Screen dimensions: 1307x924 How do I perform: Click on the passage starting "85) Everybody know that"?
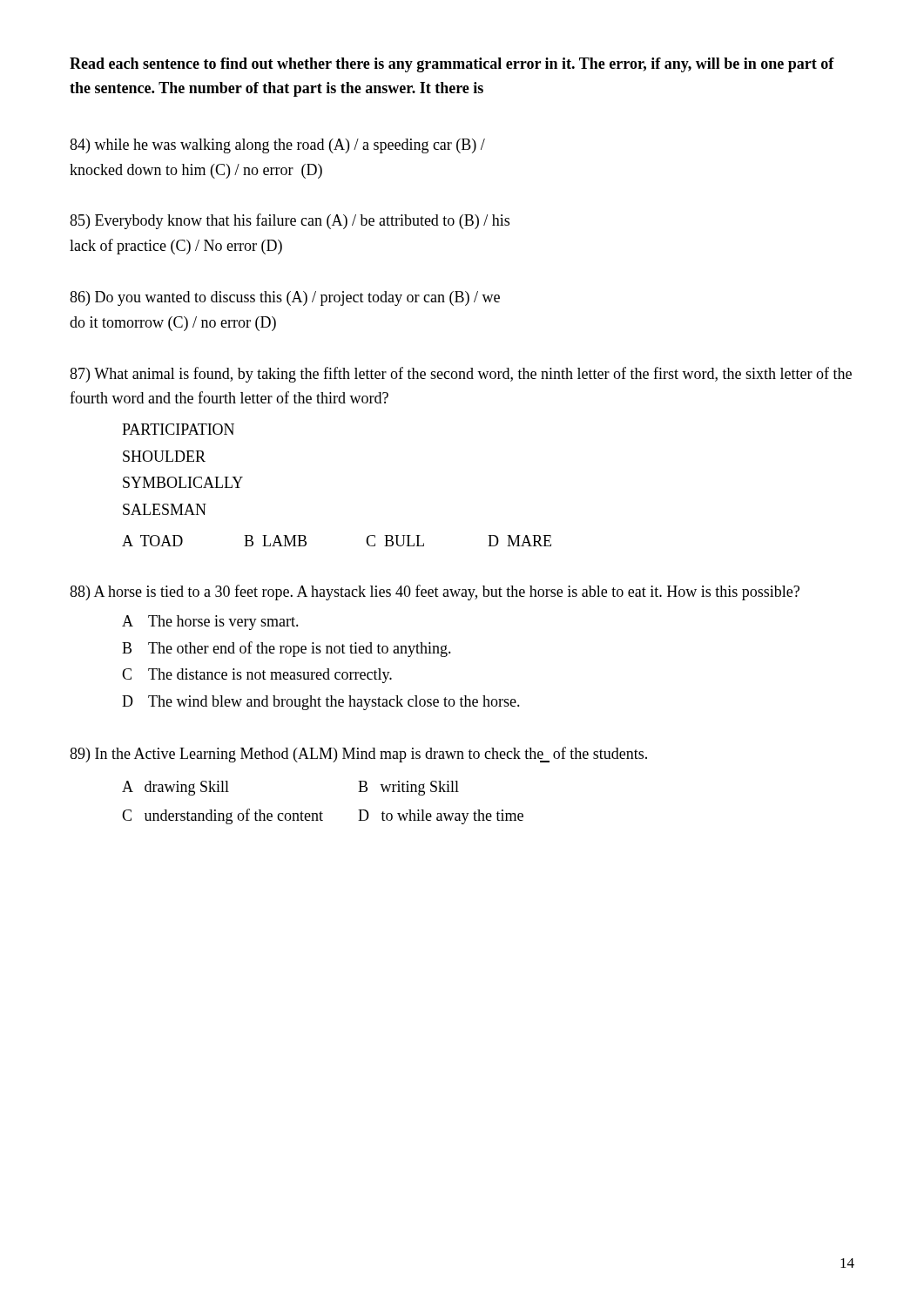(x=290, y=233)
